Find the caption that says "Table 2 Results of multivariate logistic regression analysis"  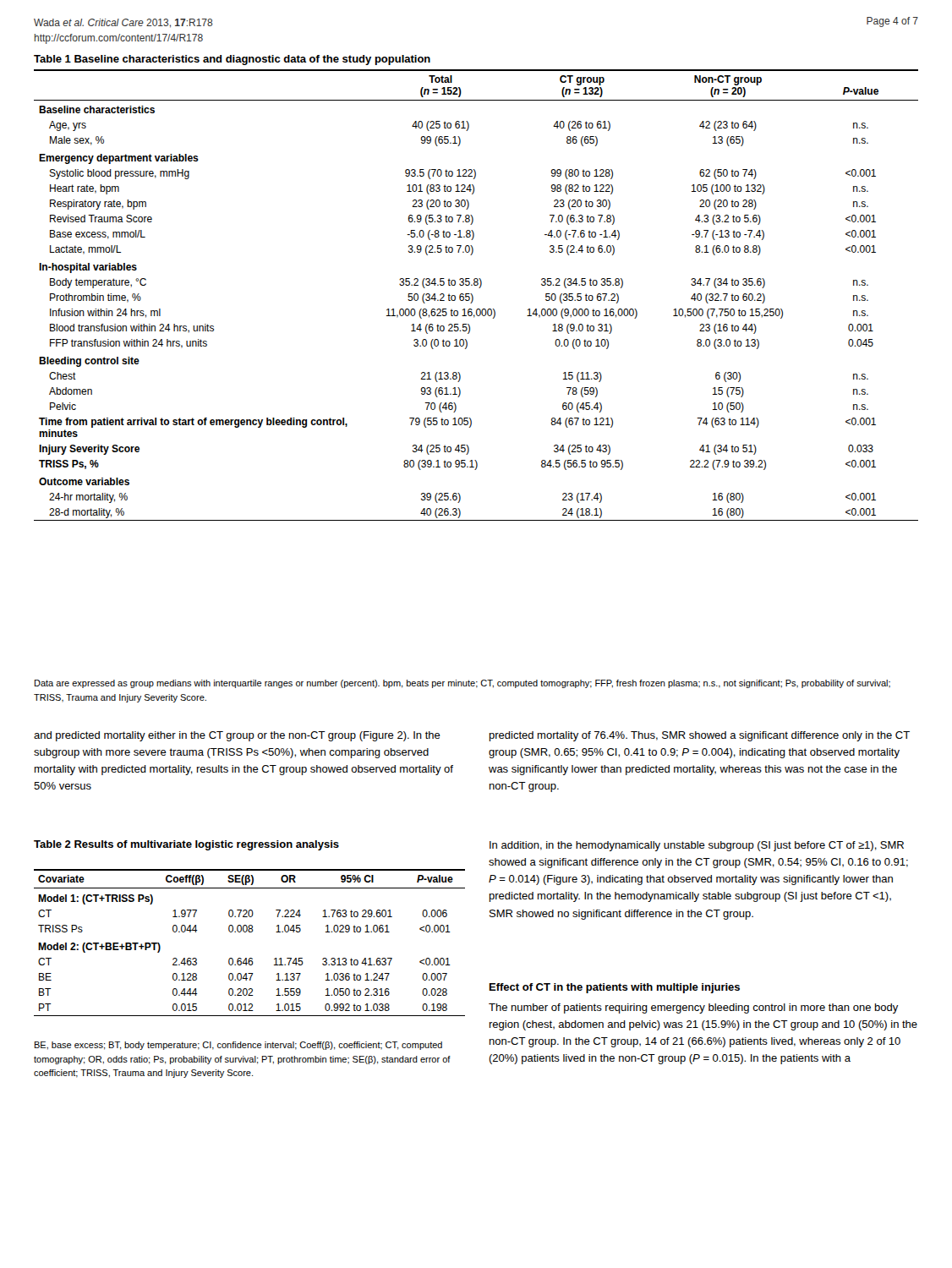(186, 844)
